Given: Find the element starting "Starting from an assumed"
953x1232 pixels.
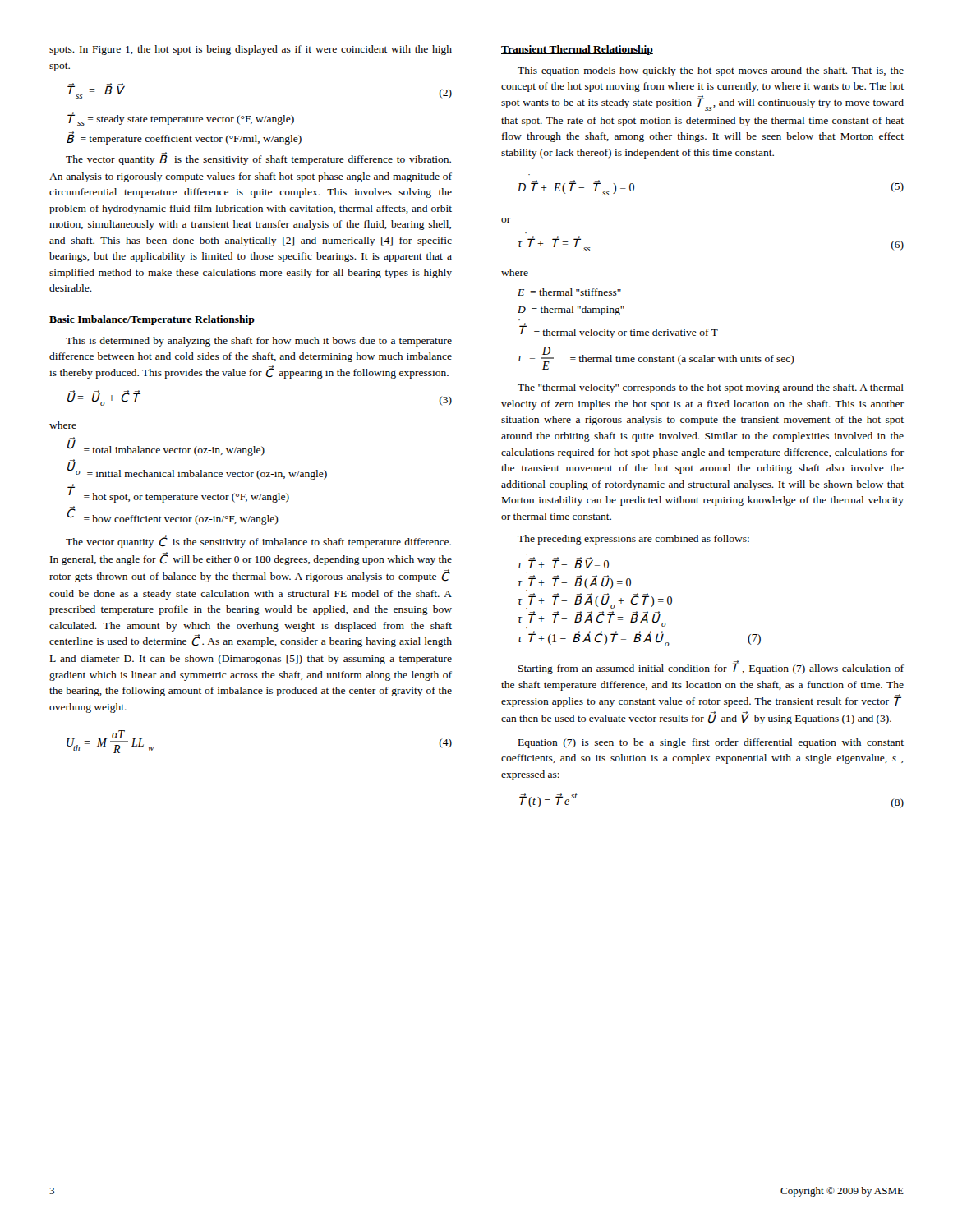Looking at the screenshot, I should pos(702,721).
